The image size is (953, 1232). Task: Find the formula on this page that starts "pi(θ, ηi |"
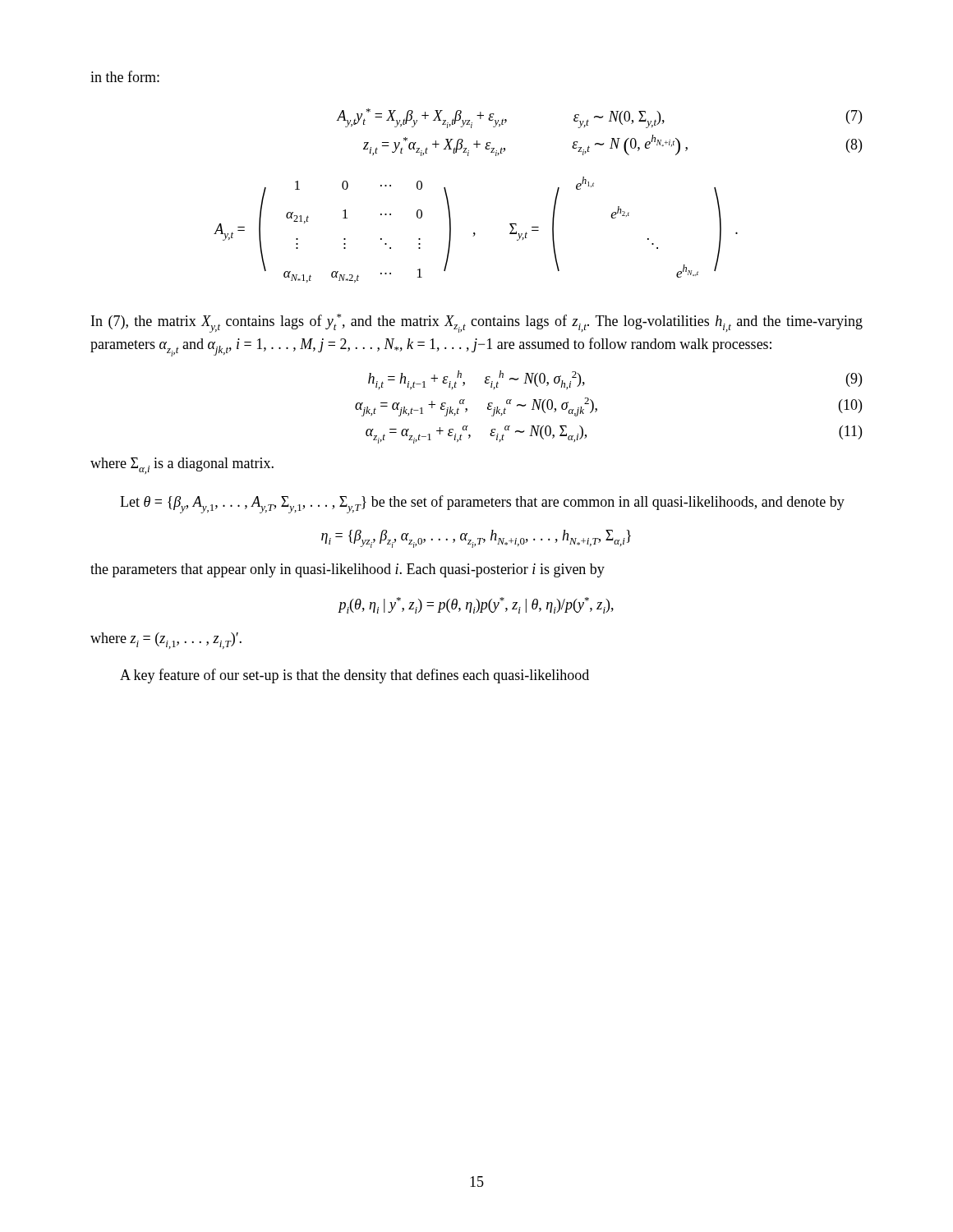(476, 605)
